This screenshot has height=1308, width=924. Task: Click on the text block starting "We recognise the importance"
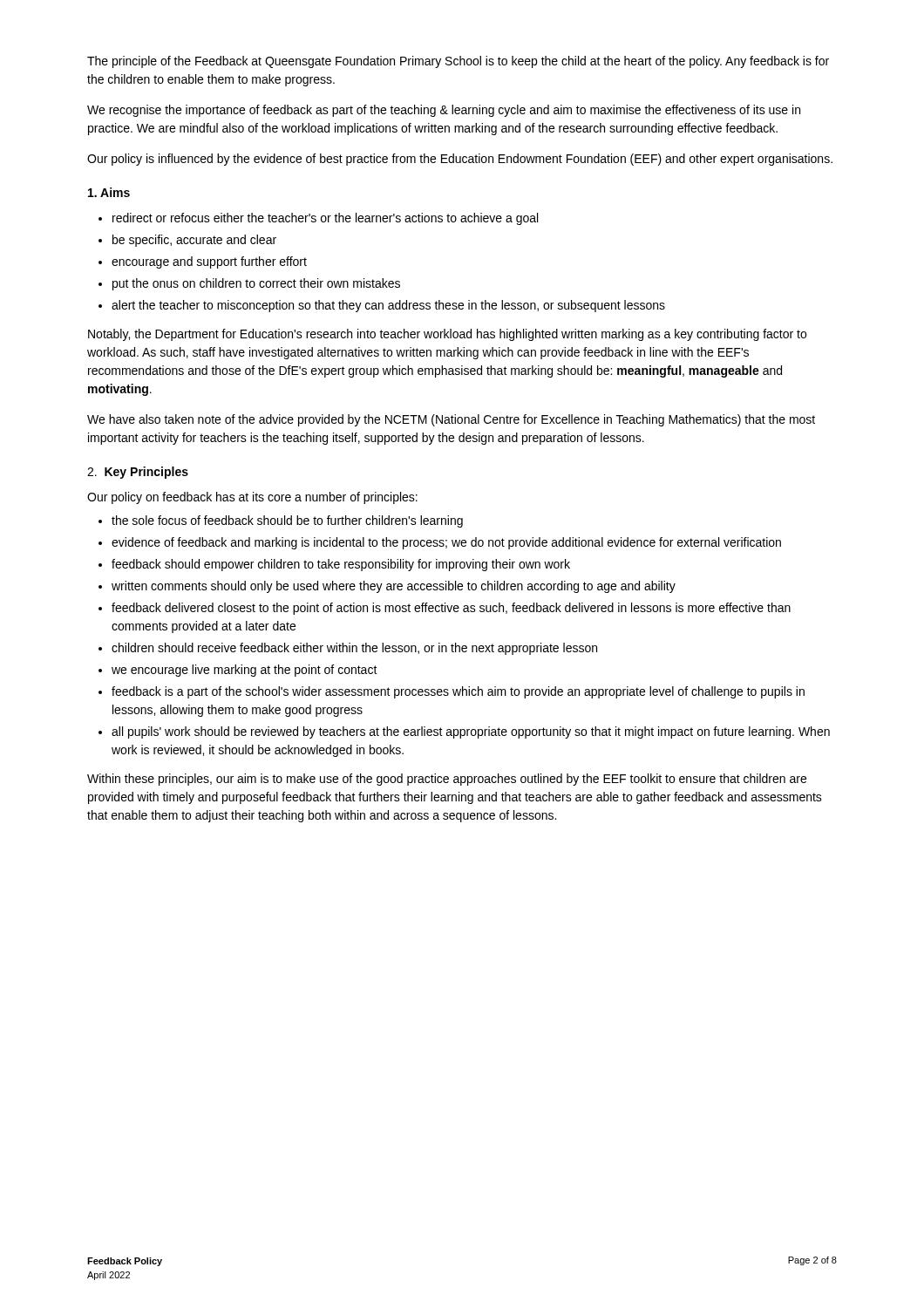tap(444, 119)
